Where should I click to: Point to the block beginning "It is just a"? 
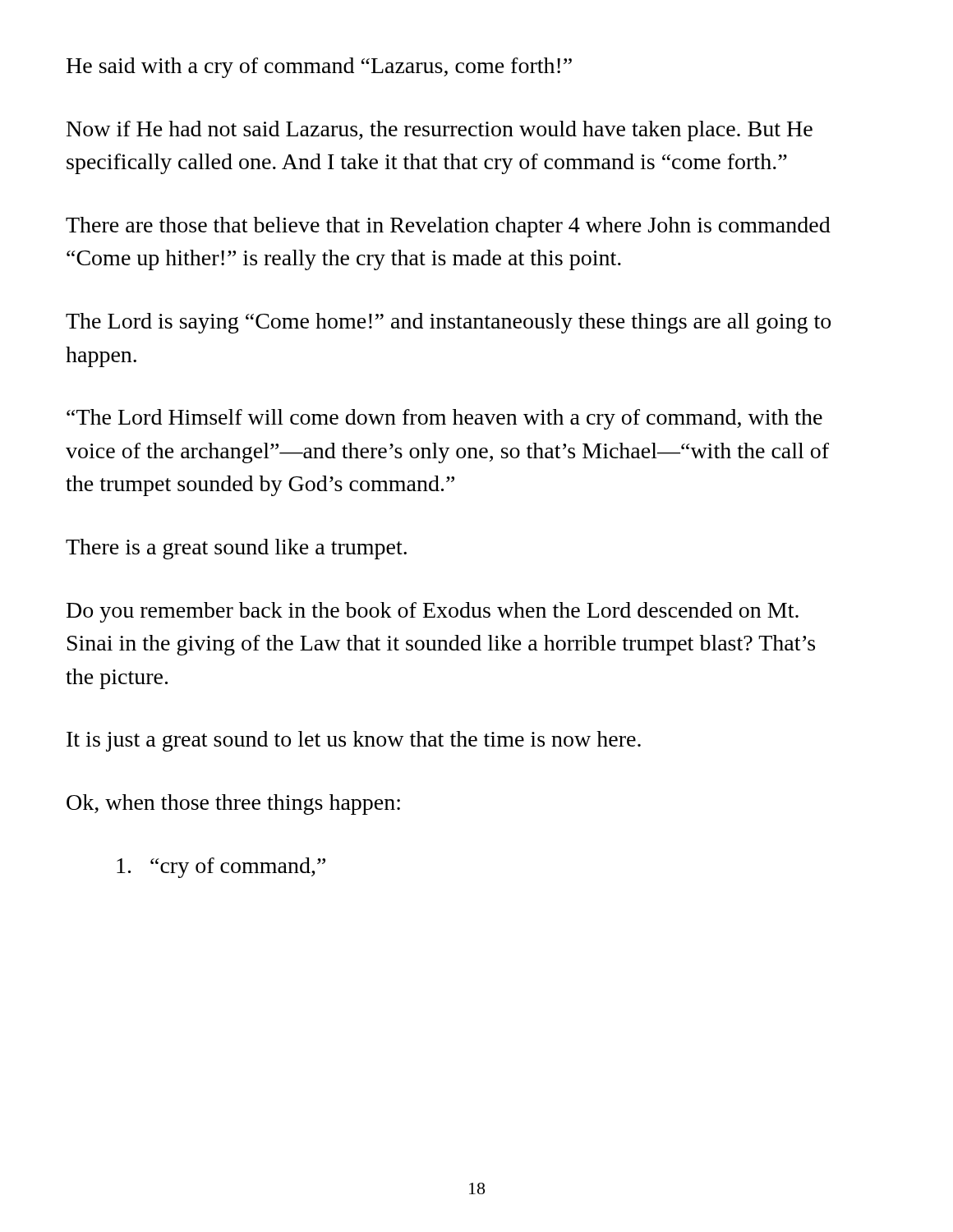click(354, 739)
